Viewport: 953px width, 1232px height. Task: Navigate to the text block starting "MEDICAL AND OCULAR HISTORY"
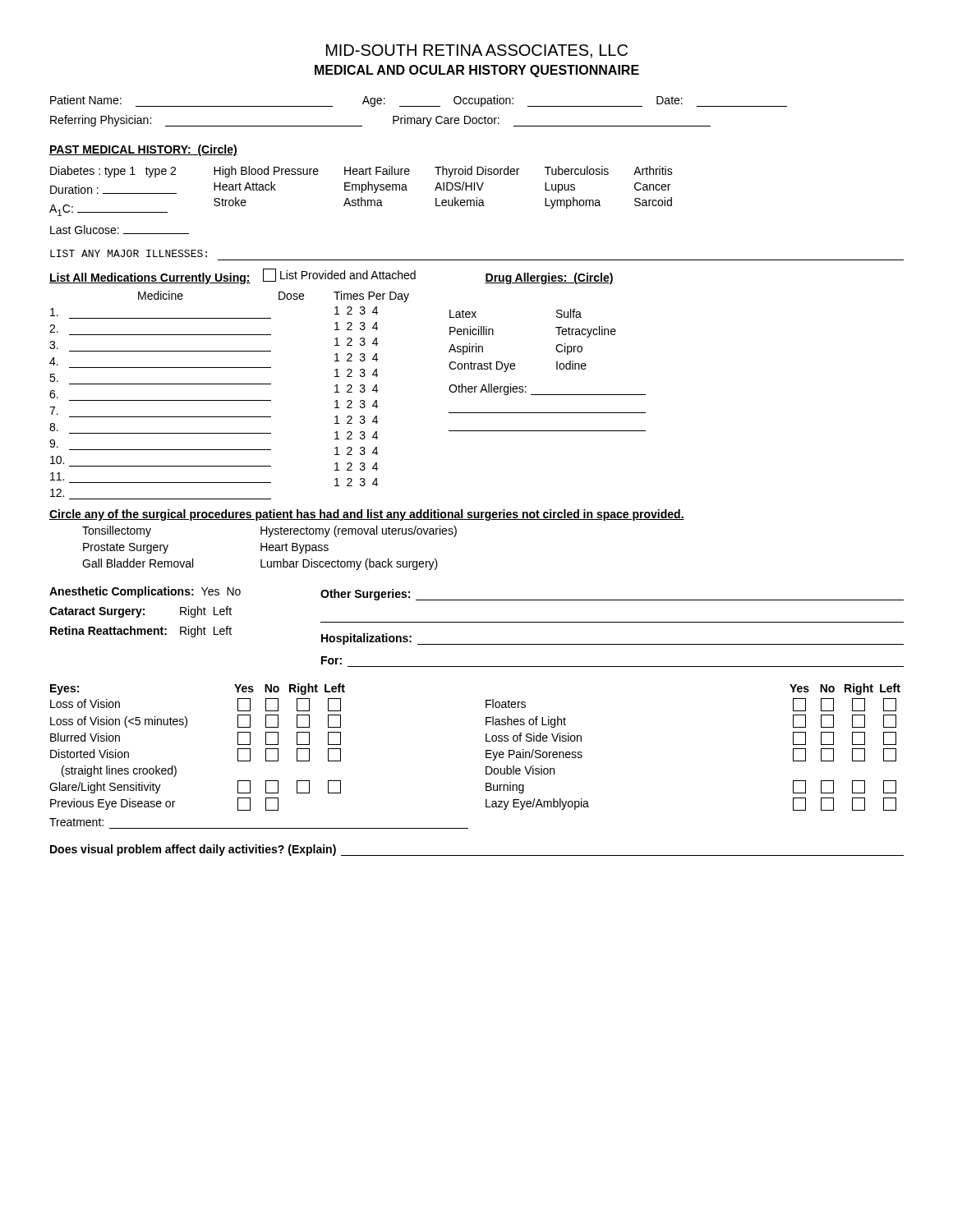tap(476, 70)
